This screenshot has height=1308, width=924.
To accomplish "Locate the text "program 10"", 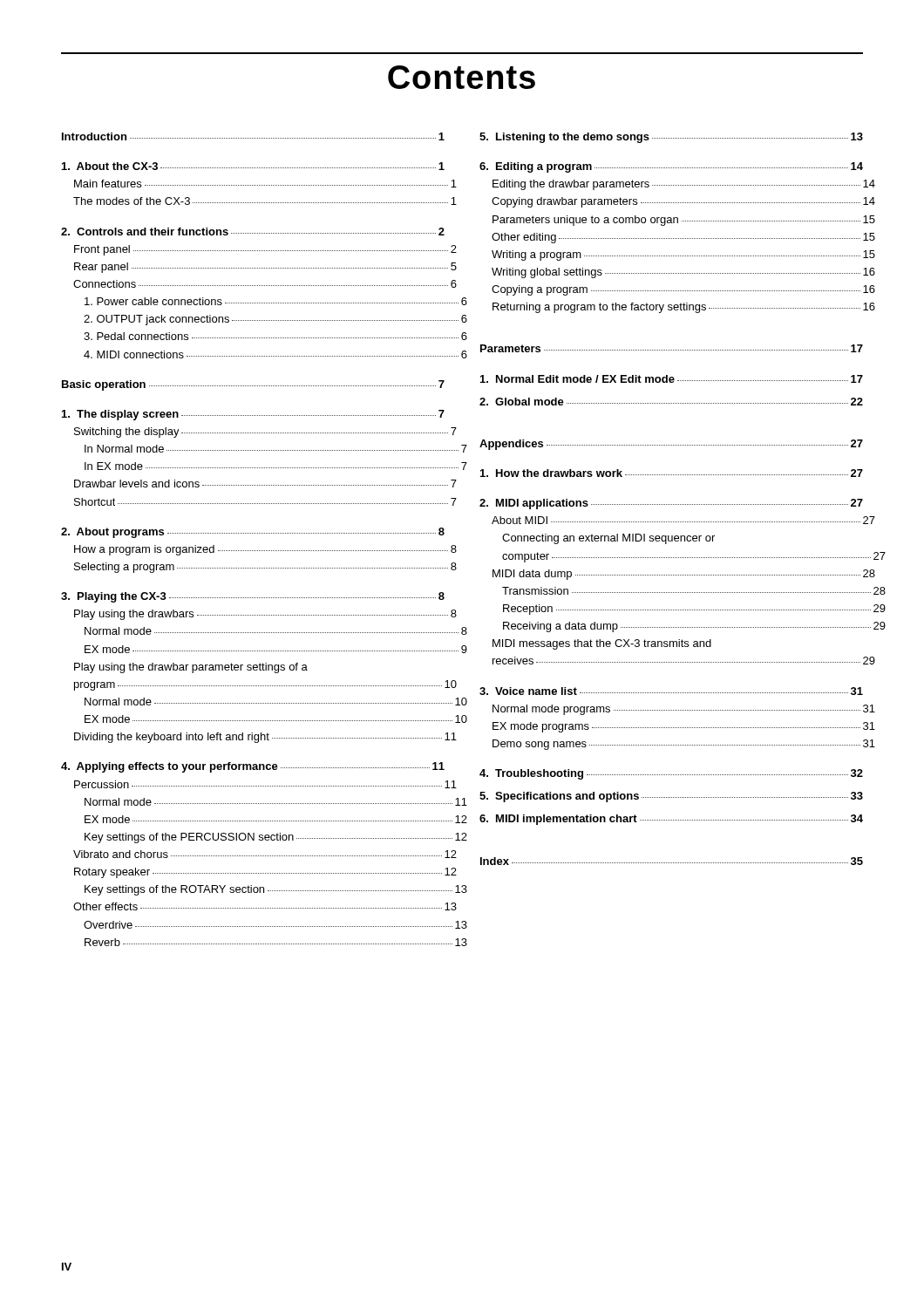I will tap(265, 684).
